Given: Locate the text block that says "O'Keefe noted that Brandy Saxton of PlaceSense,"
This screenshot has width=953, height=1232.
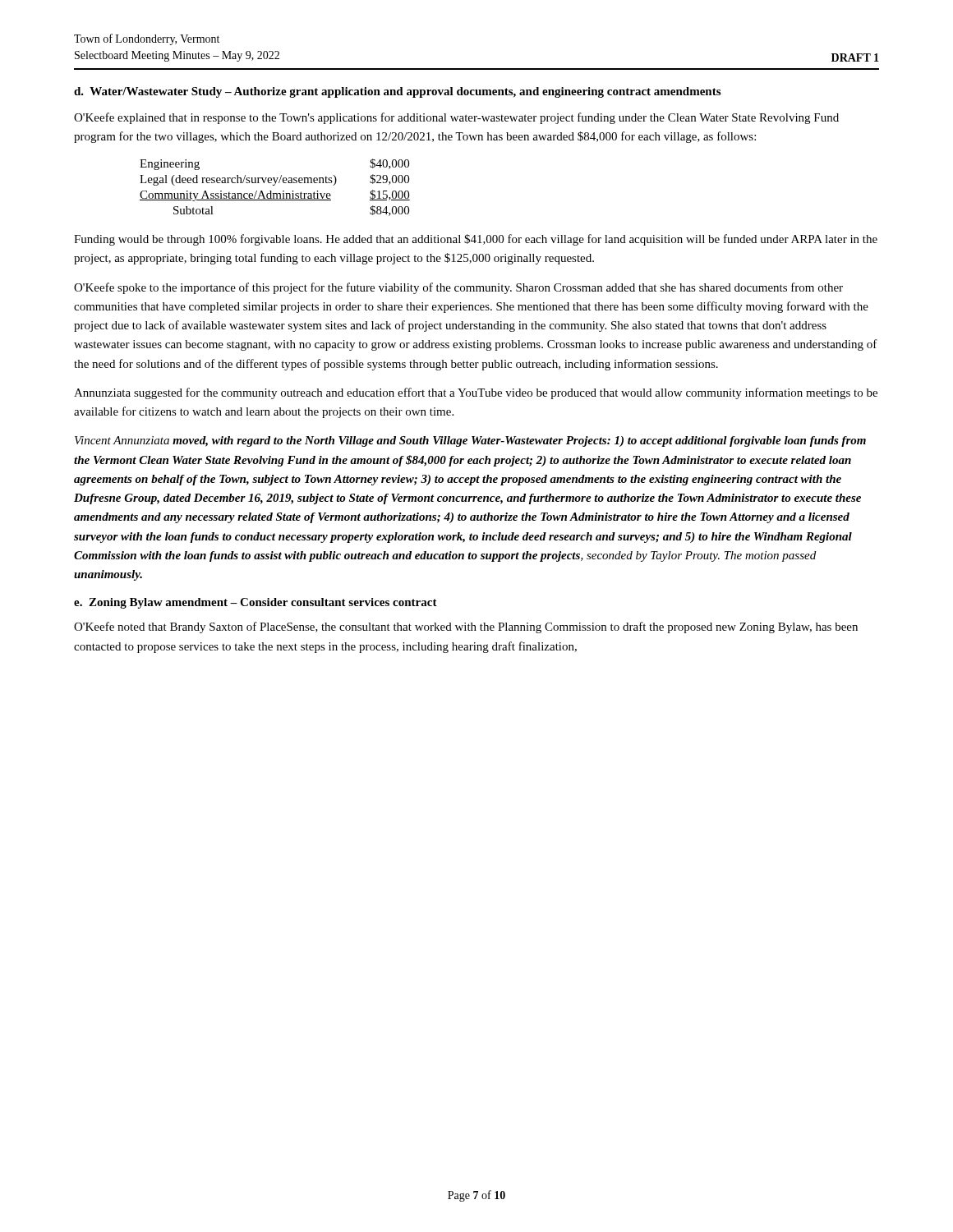Looking at the screenshot, I should pyautogui.click(x=466, y=637).
